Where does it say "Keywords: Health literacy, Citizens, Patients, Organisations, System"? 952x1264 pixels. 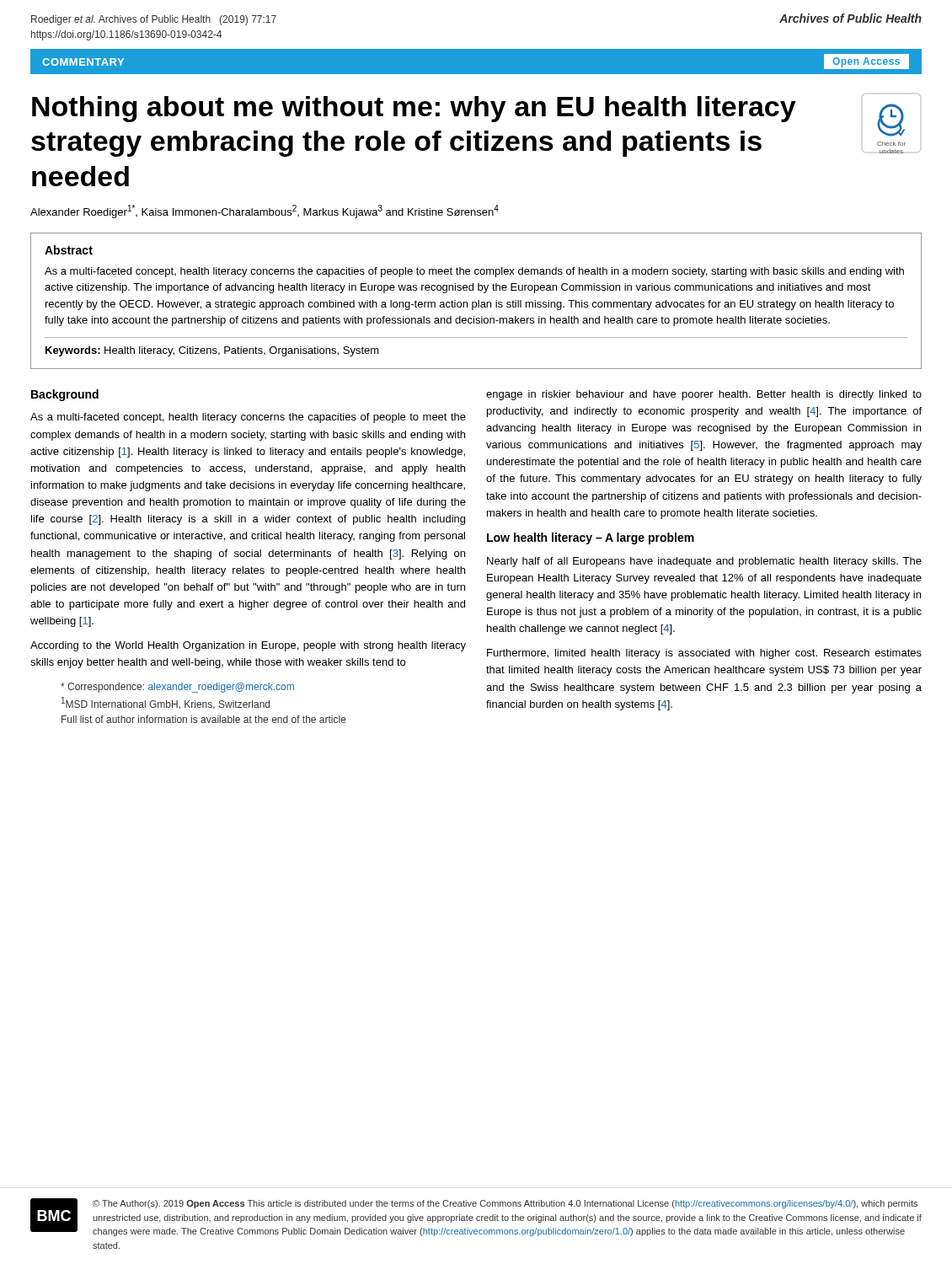pyautogui.click(x=212, y=350)
